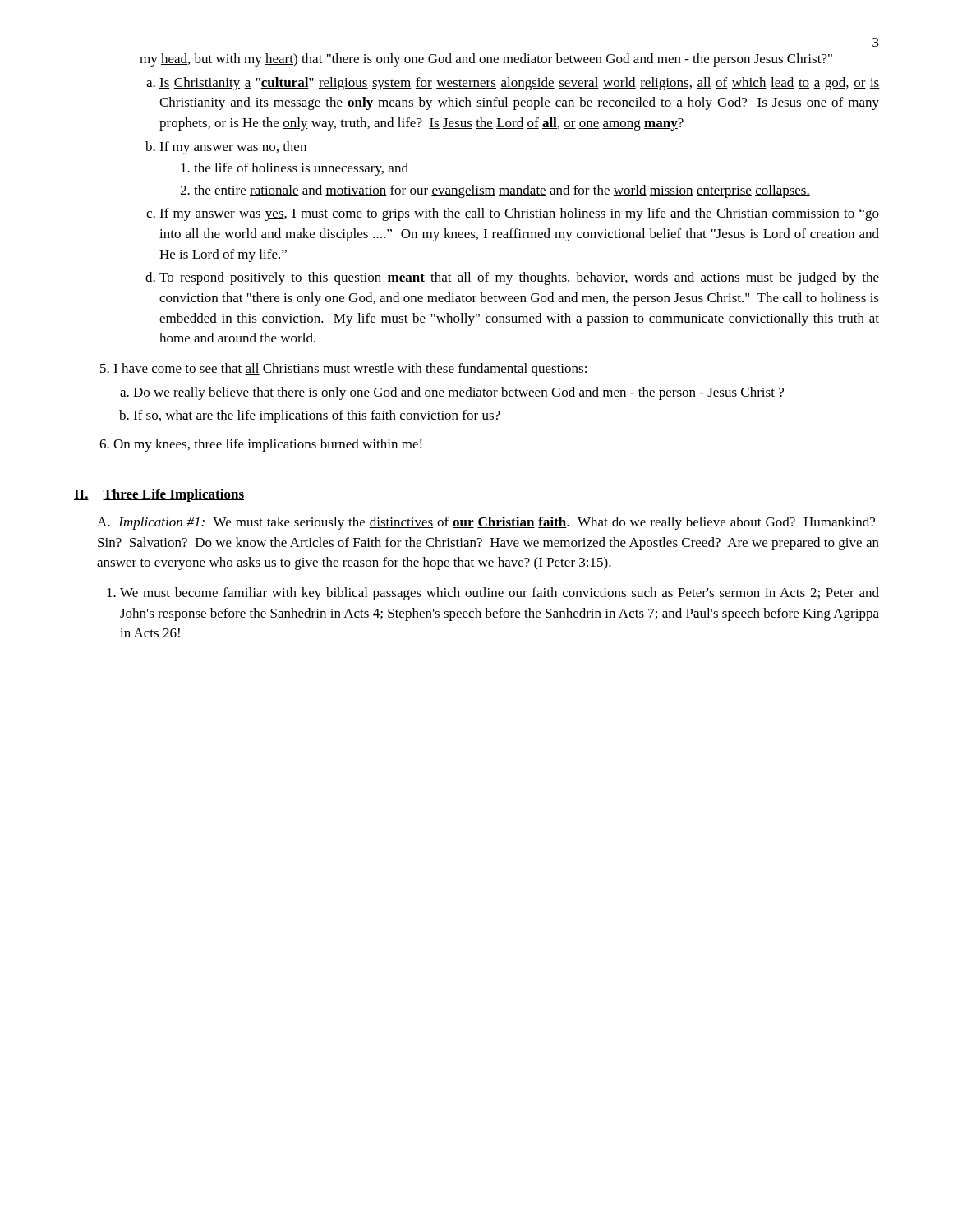Where is the passage that starts "A. Implication #1: We must take"?
The image size is (953, 1232).
[x=488, y=543]
